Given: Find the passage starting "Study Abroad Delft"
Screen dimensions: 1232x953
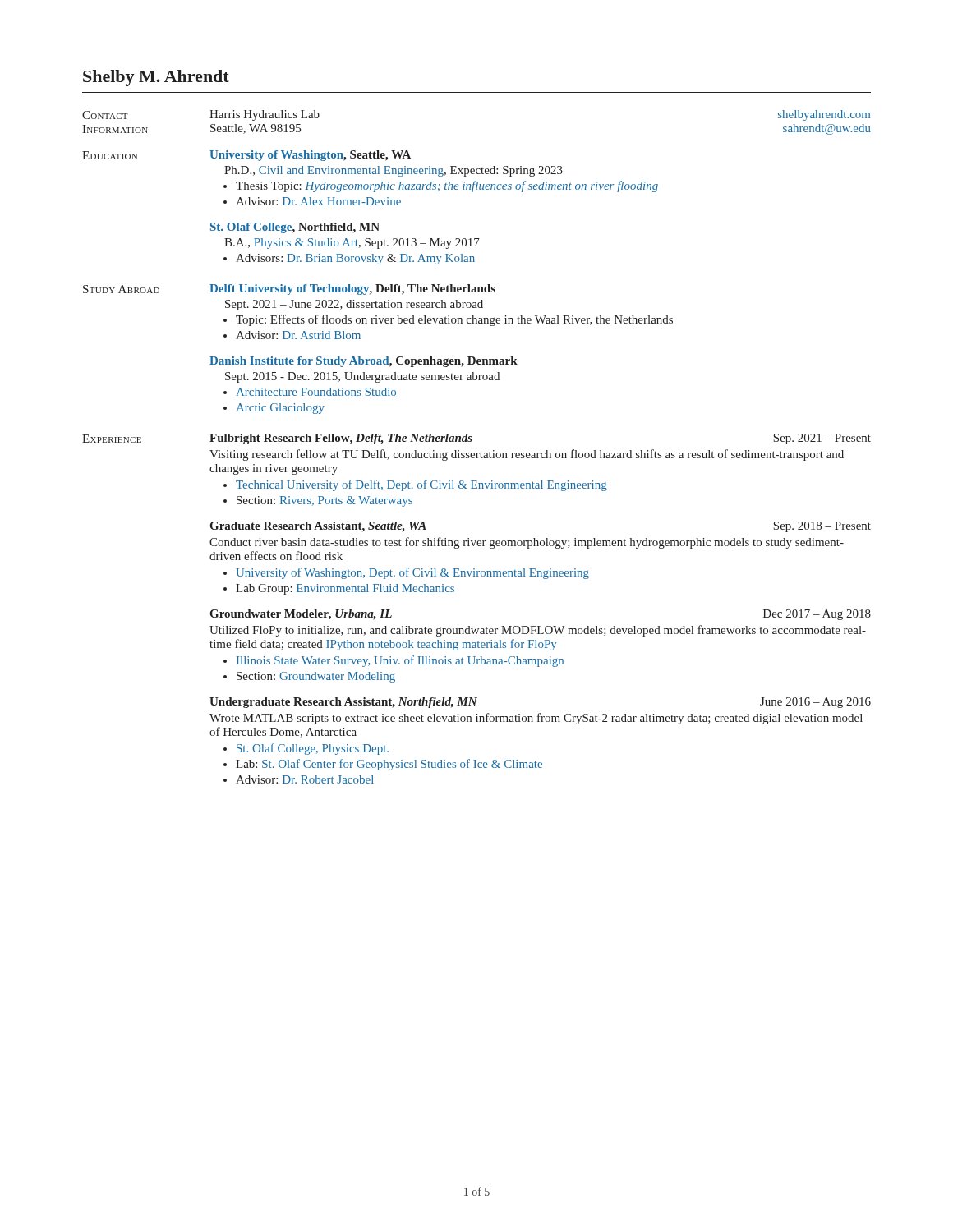Looking at the screenshot, I should tap(476, 351).
